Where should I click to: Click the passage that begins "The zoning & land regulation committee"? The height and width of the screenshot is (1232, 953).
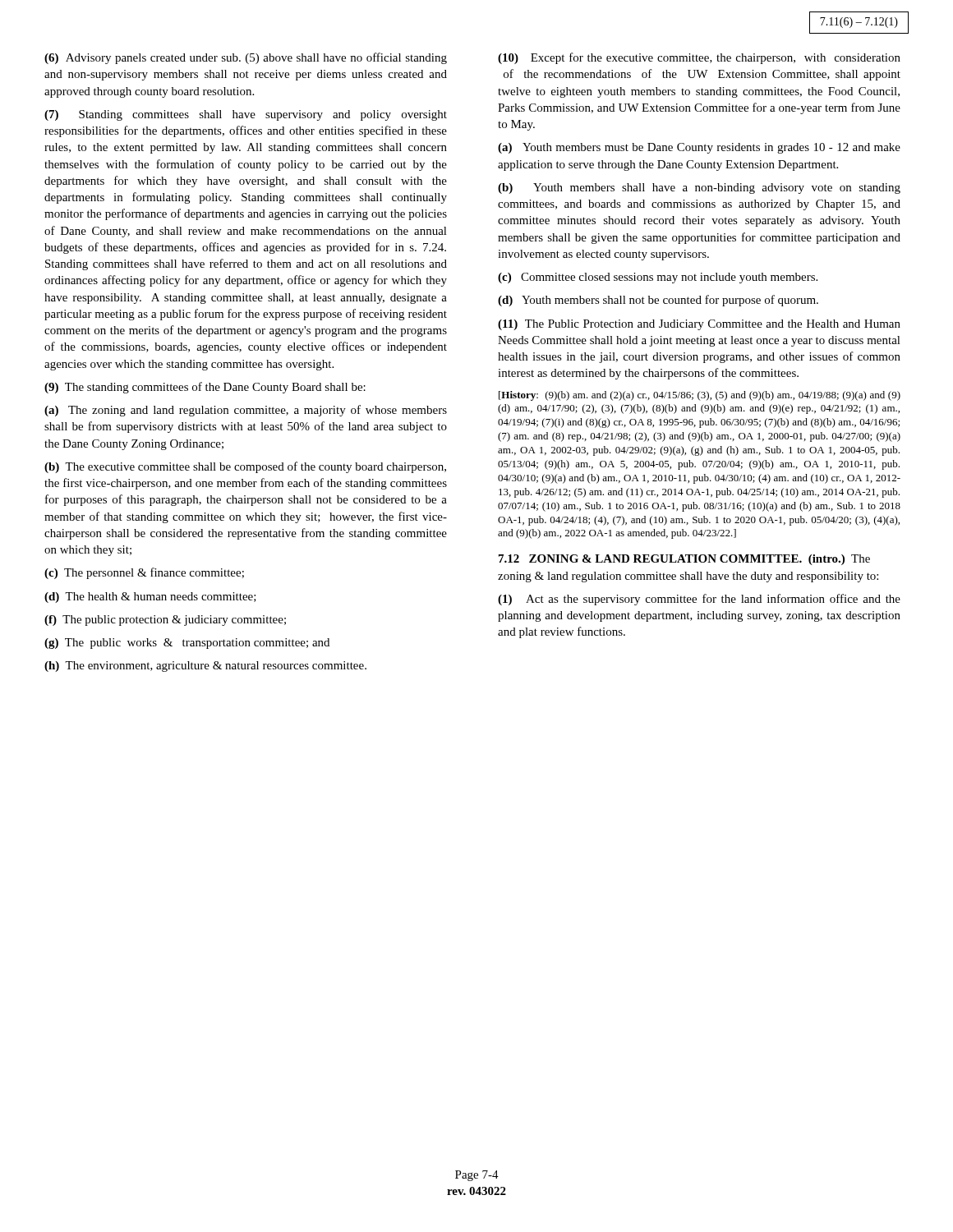click(689, 567)
